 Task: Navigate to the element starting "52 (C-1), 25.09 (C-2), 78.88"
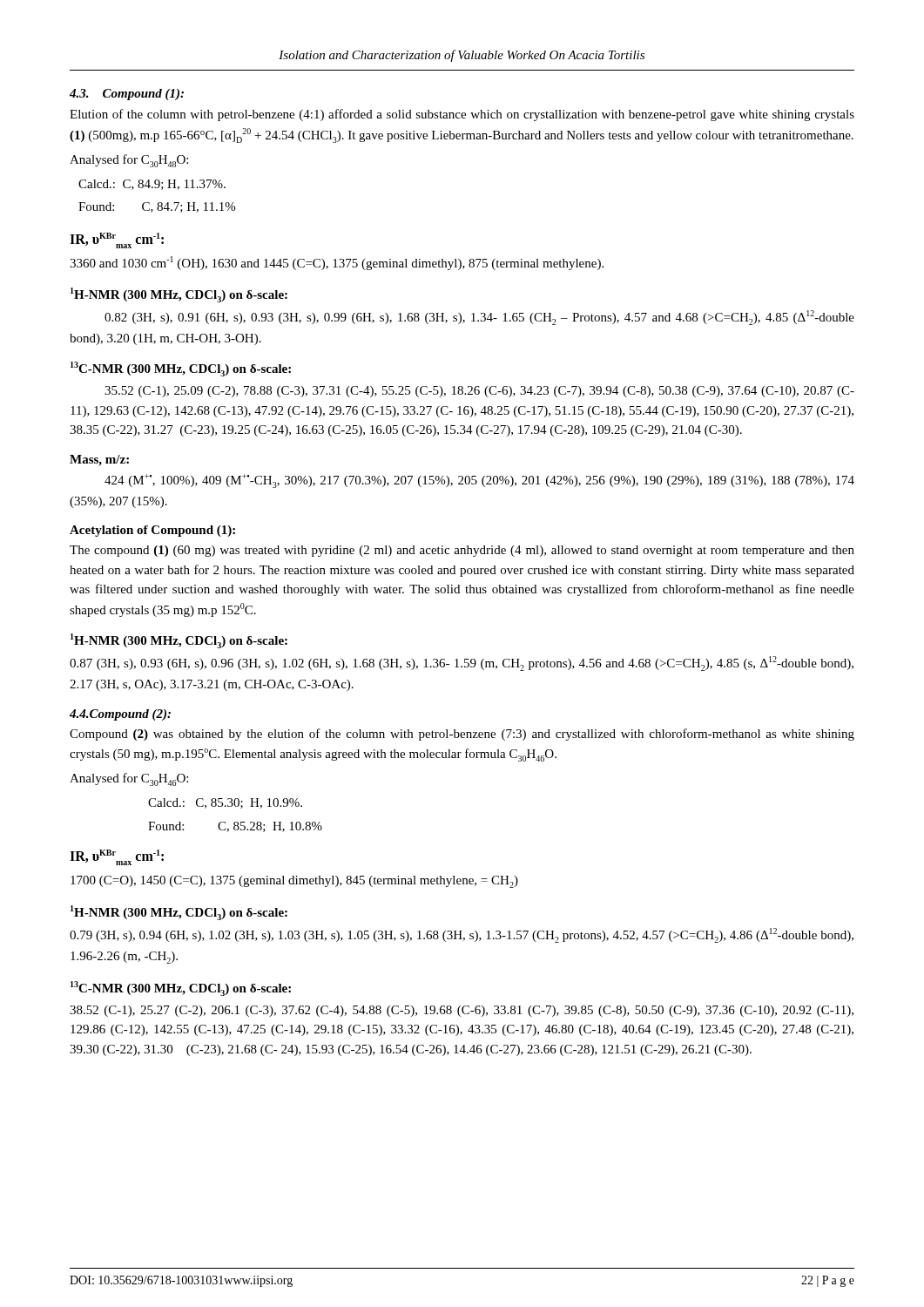pos(462,410)
